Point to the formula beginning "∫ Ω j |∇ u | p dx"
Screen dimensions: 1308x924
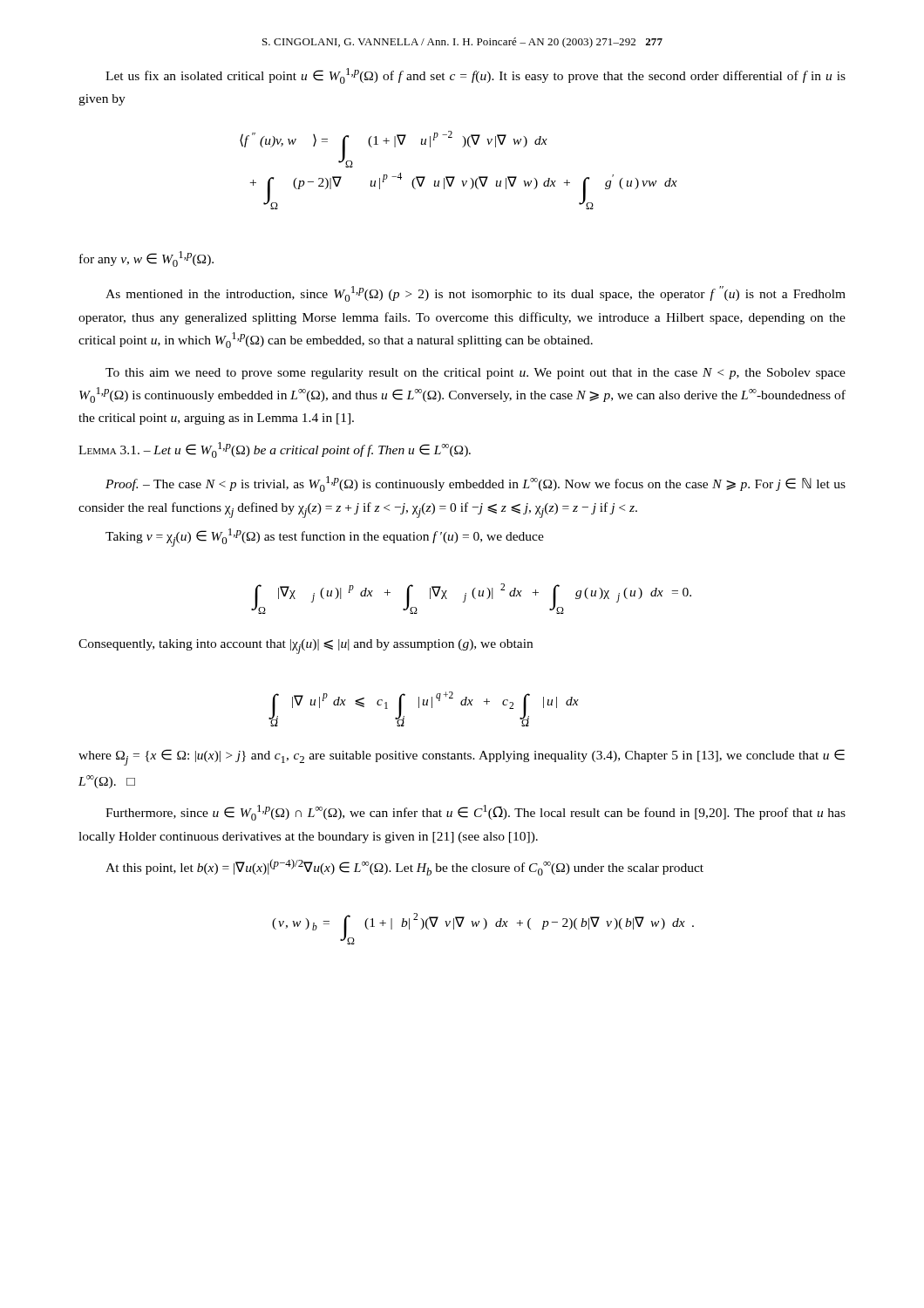coord(462,698)
